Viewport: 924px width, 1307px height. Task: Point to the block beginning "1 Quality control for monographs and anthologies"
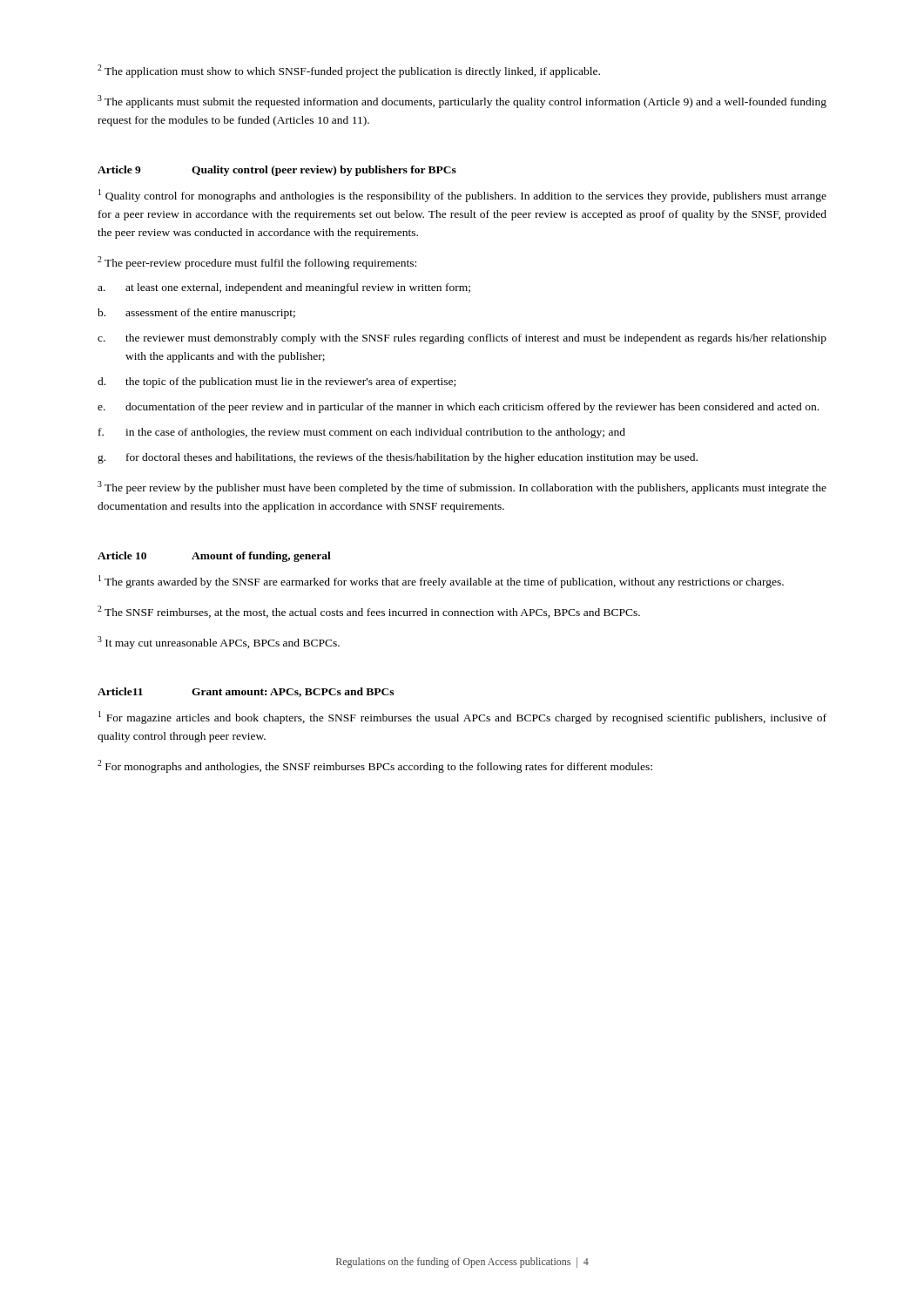tap(462, 213)
